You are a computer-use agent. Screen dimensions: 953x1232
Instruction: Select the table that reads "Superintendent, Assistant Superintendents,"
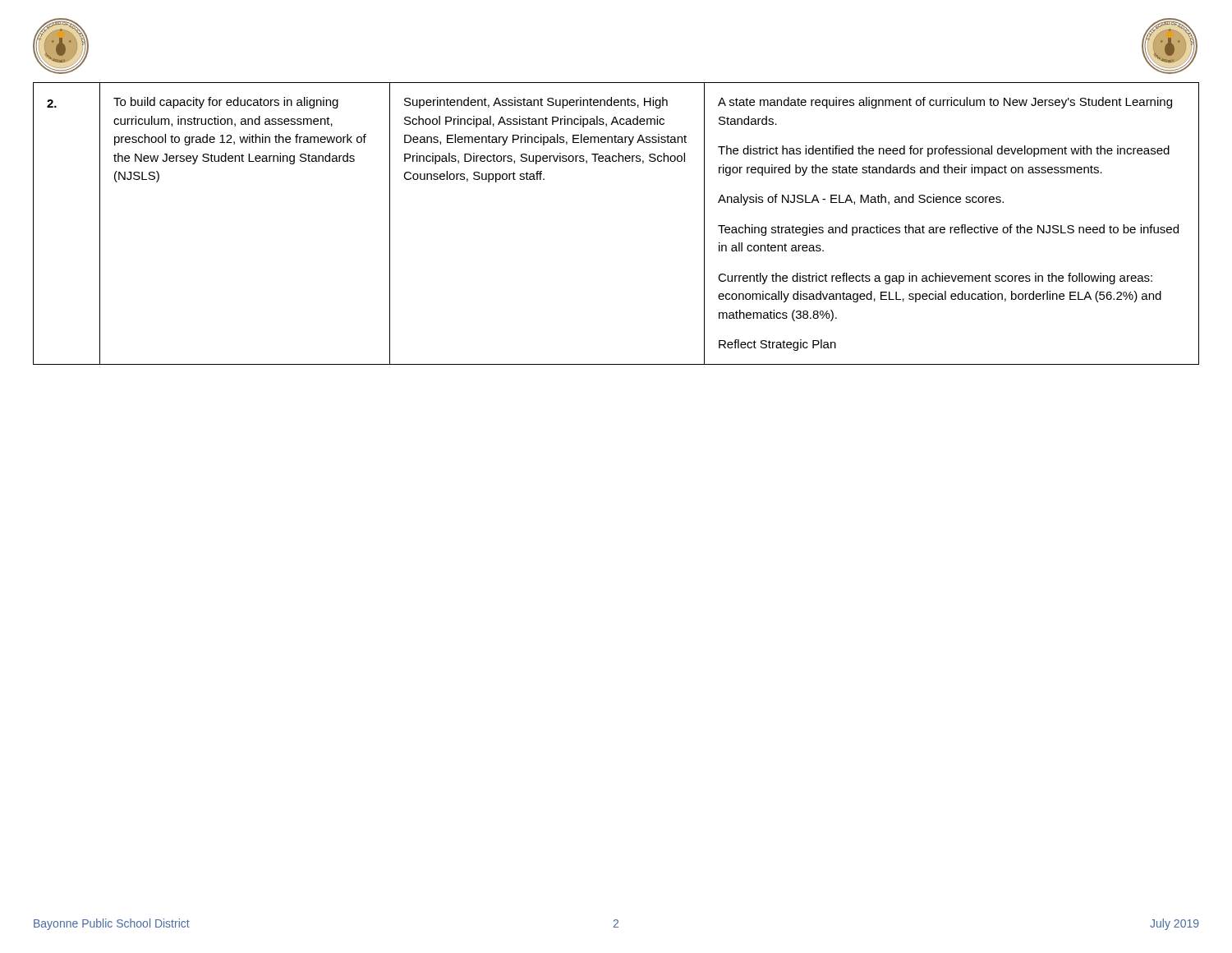tap(616, 481)
